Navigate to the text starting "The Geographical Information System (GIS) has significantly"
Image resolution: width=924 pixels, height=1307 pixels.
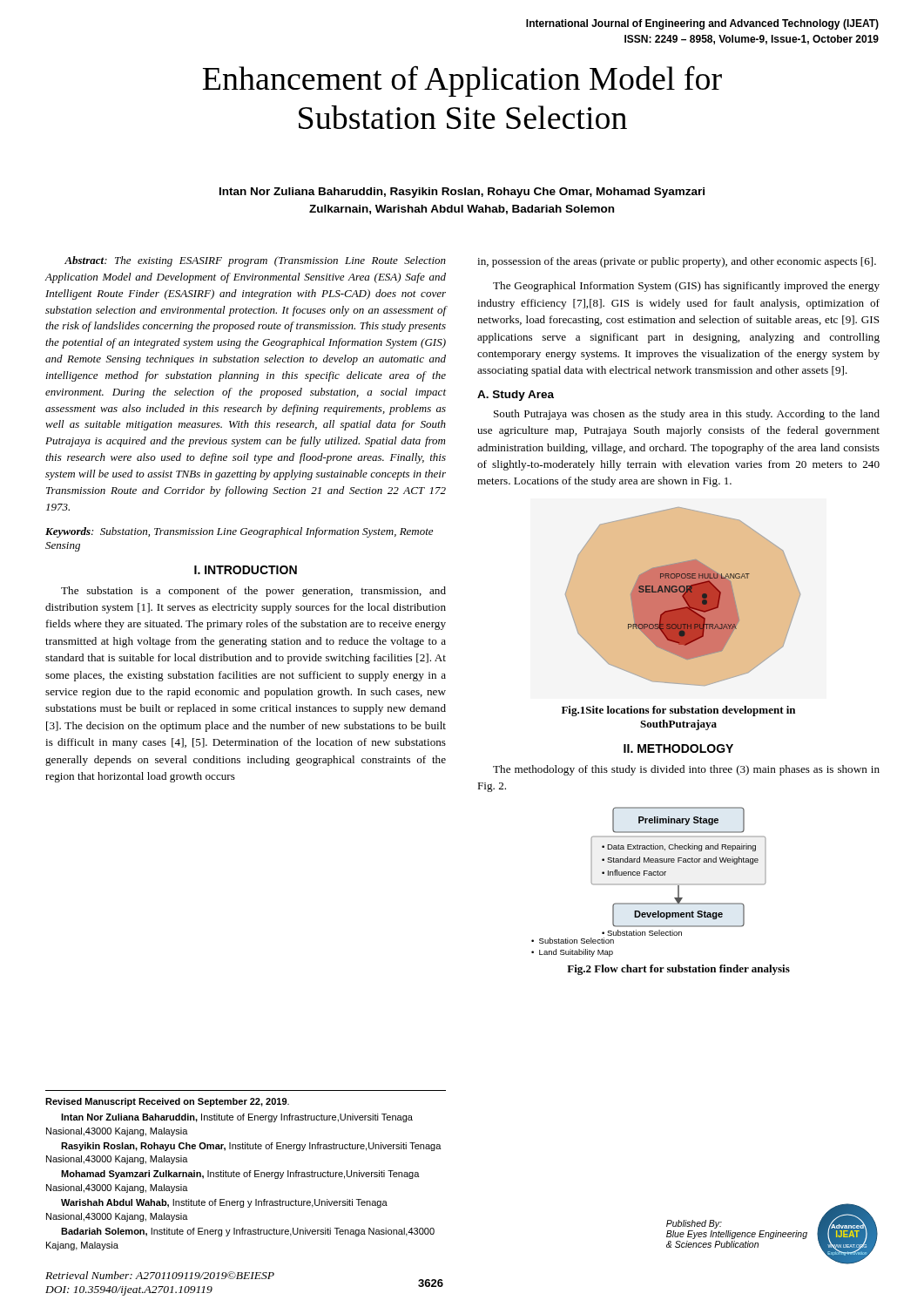point(678,328)
